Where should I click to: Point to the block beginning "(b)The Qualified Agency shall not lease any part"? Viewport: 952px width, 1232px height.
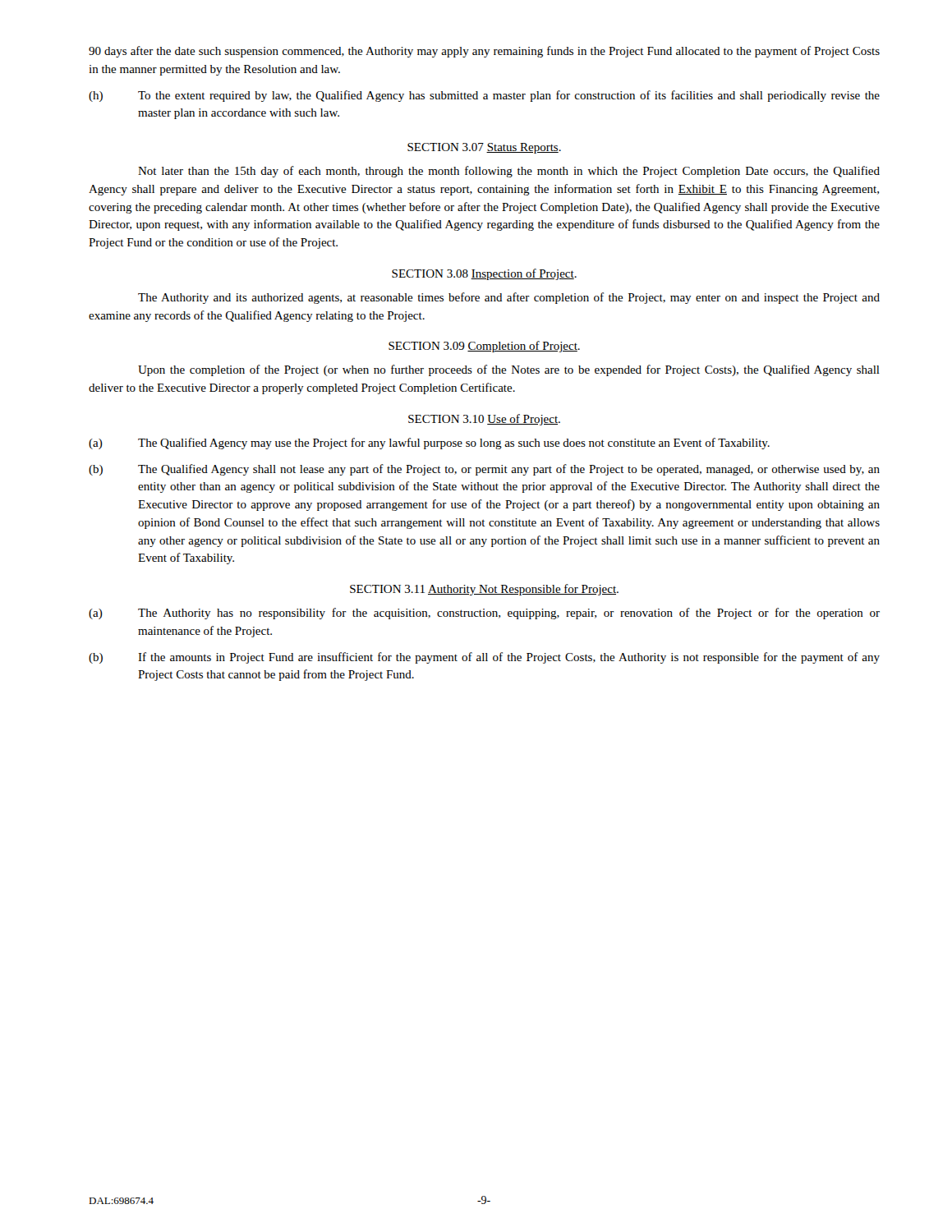click(484, 514)
